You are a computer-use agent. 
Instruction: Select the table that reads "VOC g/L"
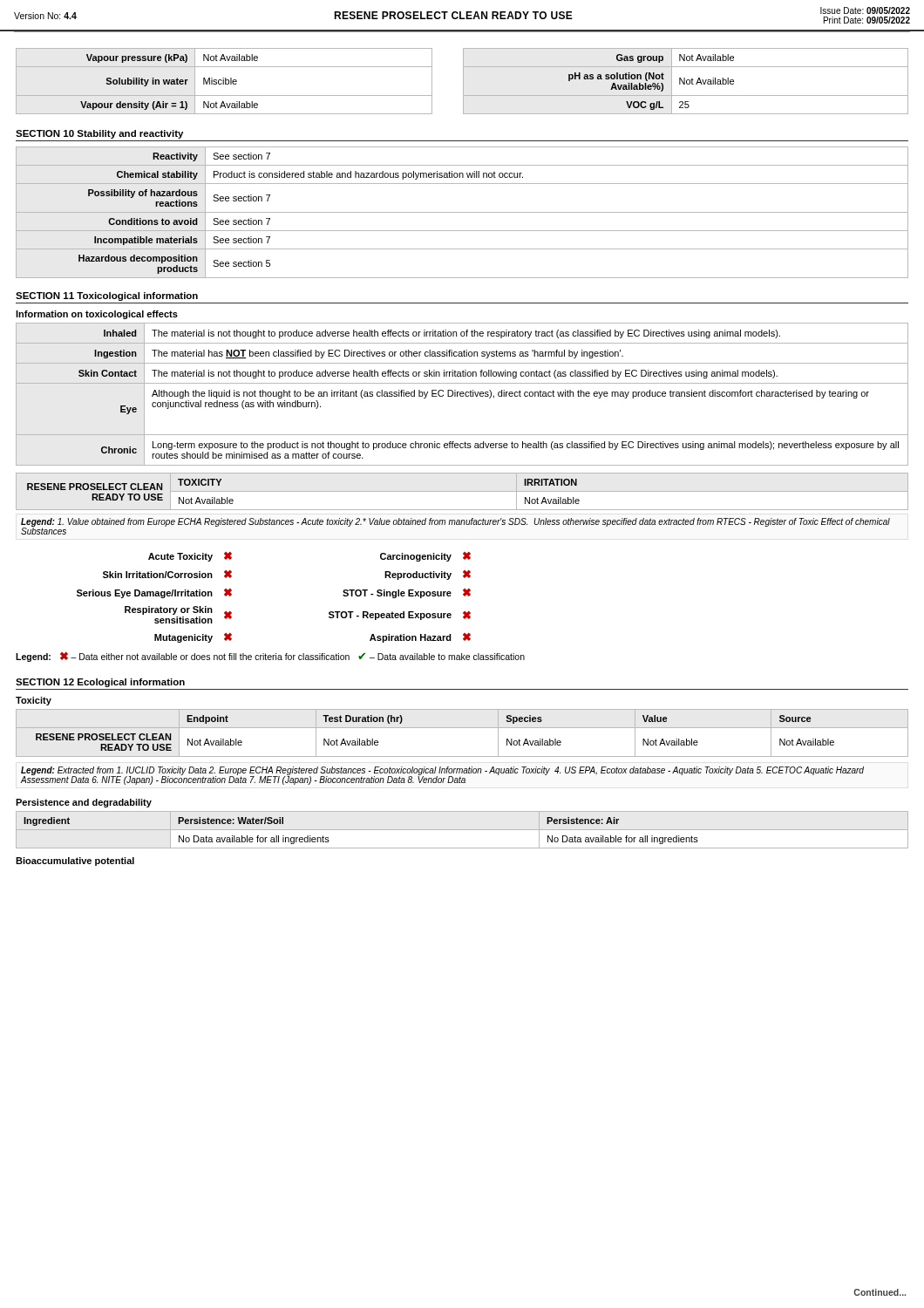pos(462,81)
